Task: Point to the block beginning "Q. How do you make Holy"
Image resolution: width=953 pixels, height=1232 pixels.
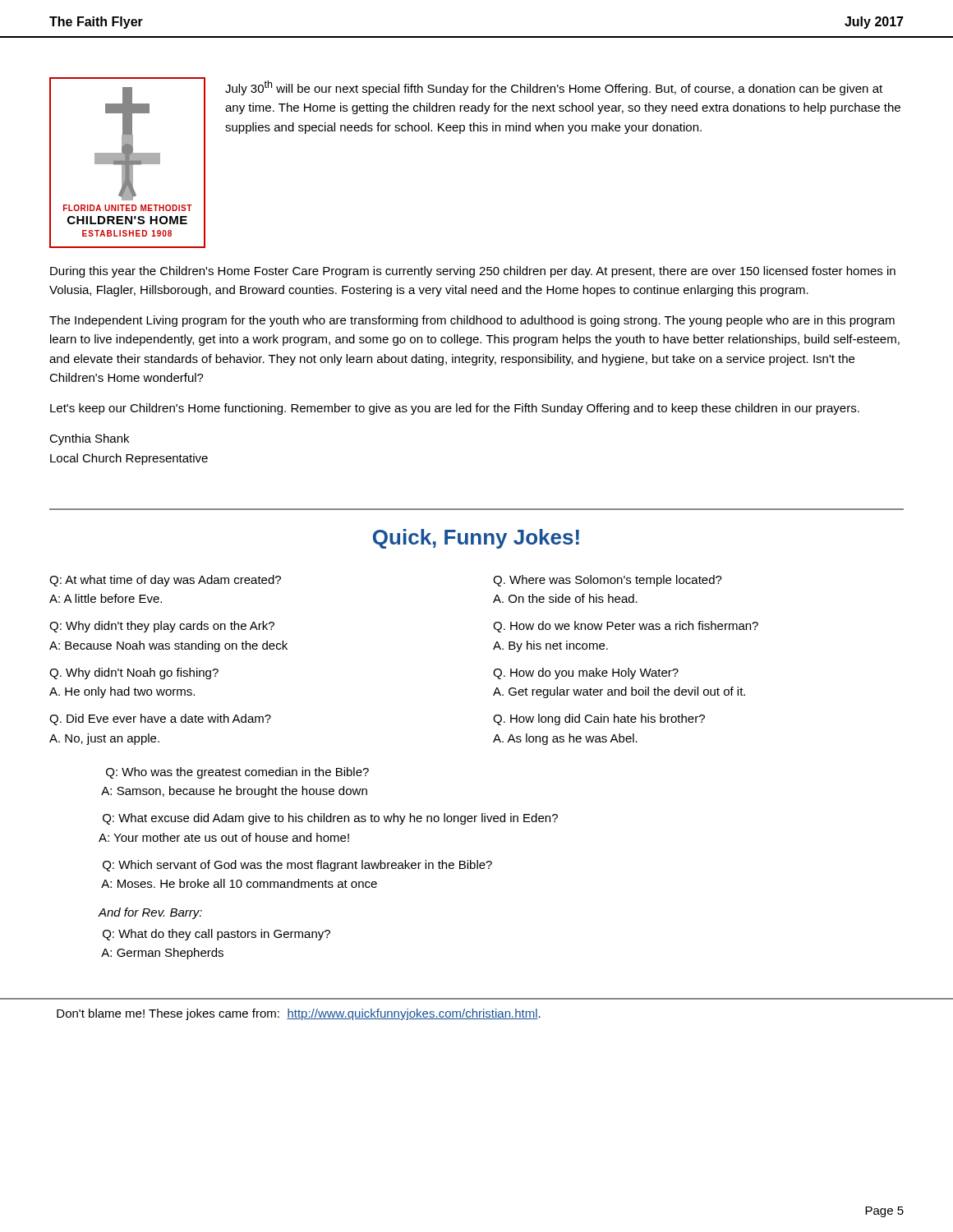Action: pyautogui.click(x=698, y=682)
